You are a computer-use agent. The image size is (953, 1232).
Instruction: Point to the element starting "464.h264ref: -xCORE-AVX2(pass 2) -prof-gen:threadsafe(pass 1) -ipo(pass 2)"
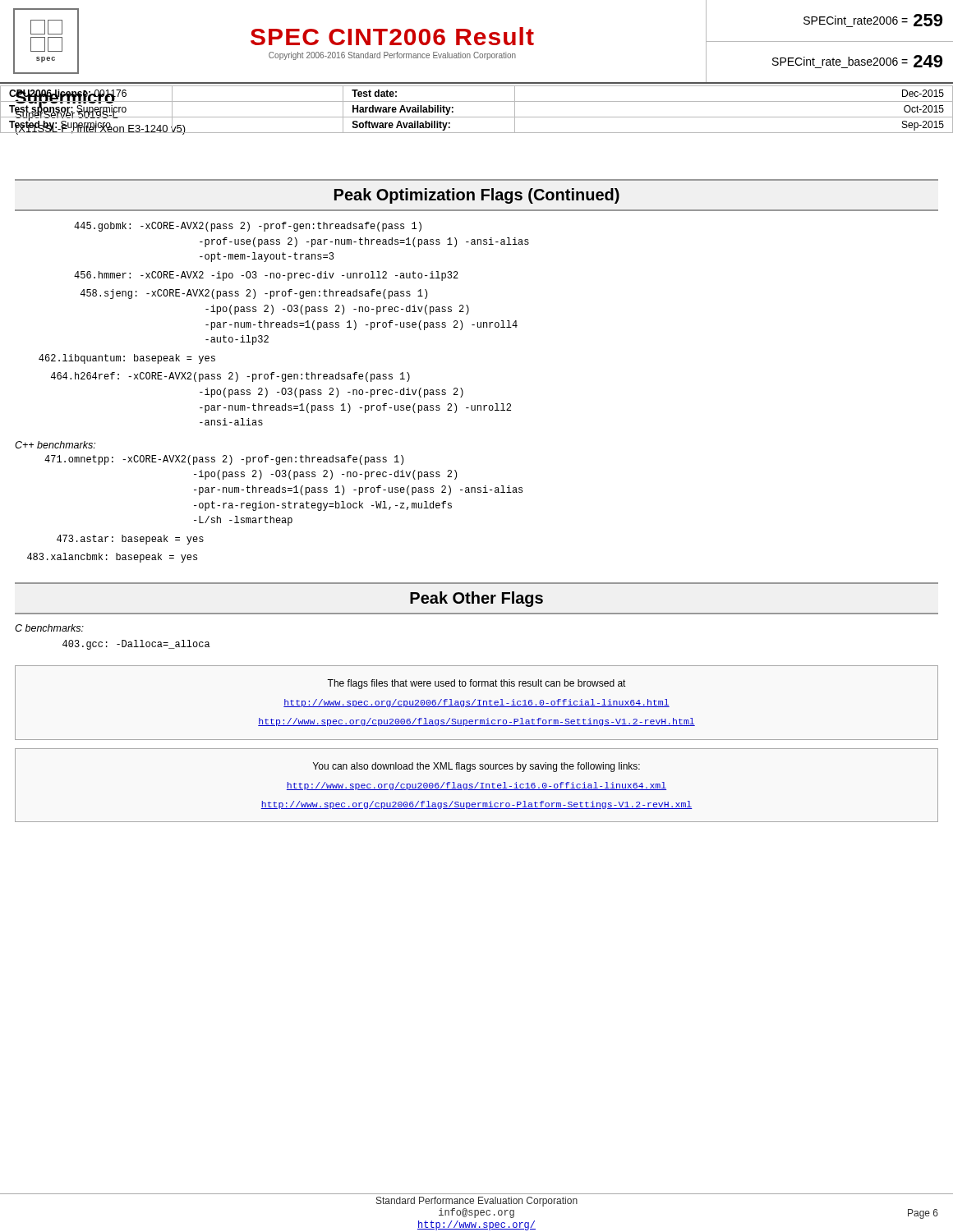point(263,400)
